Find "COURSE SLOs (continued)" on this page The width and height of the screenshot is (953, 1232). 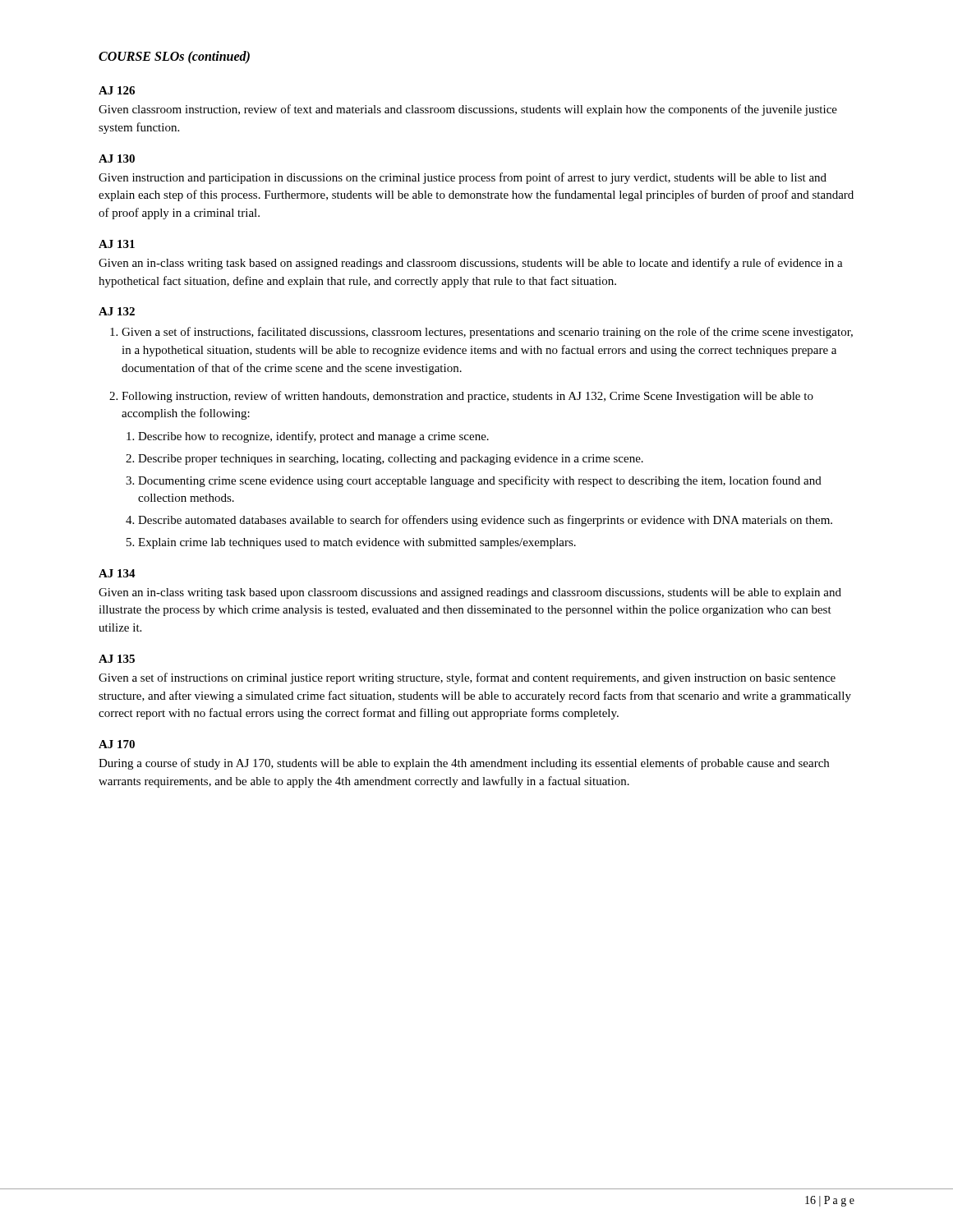click(175, 56)
